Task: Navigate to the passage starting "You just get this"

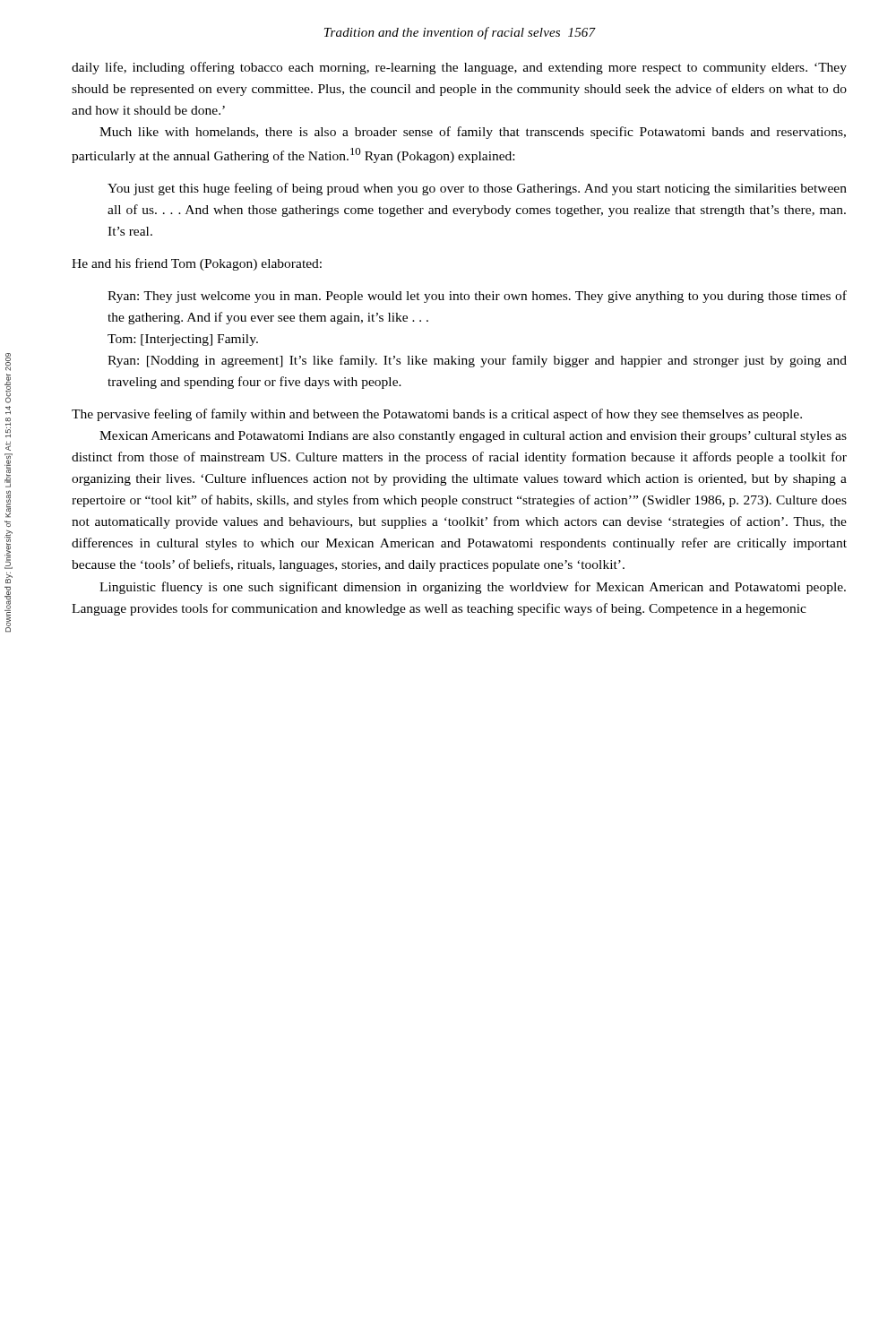Action: click(477, 210)
